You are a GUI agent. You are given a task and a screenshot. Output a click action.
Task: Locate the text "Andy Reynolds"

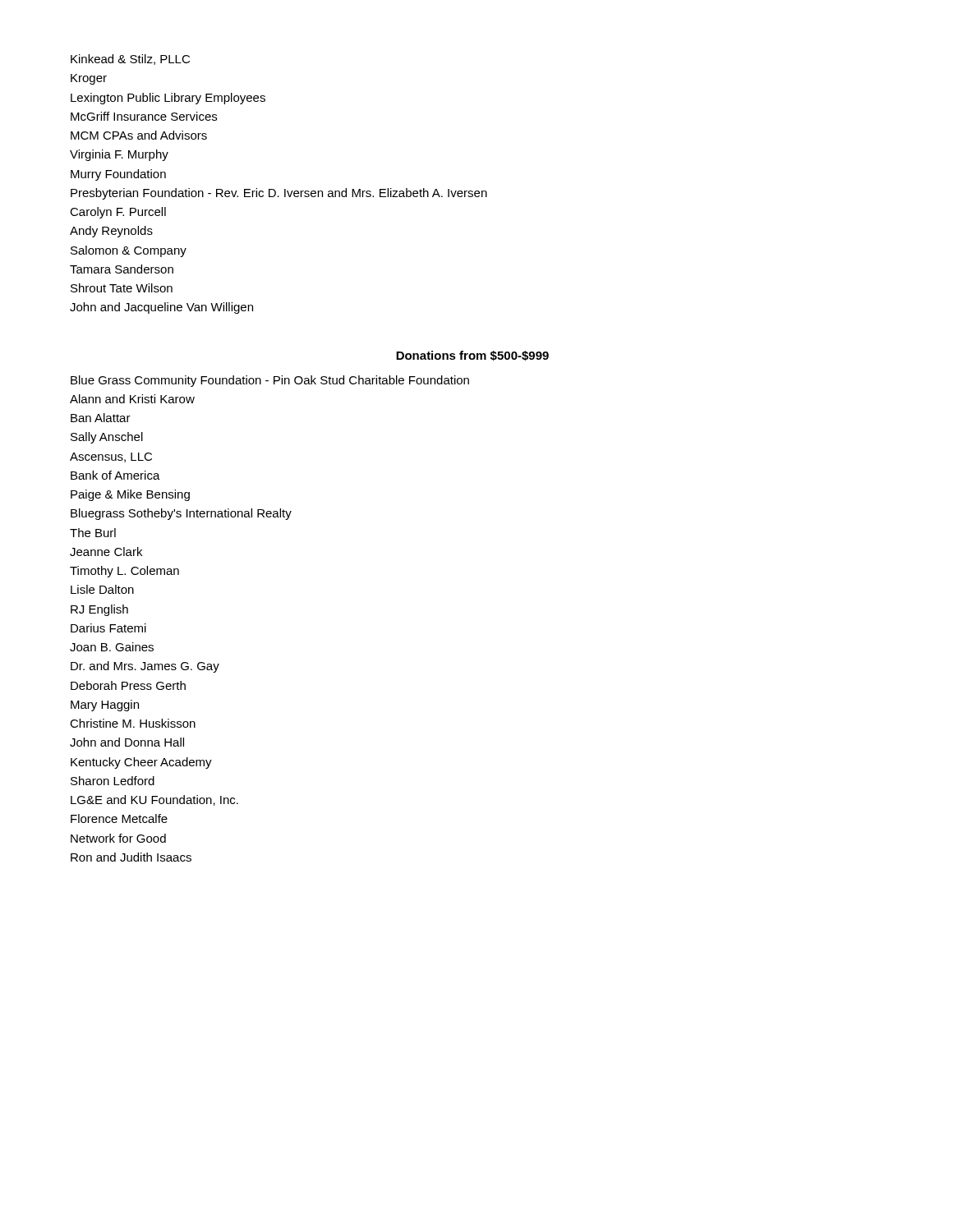point(111,231)
